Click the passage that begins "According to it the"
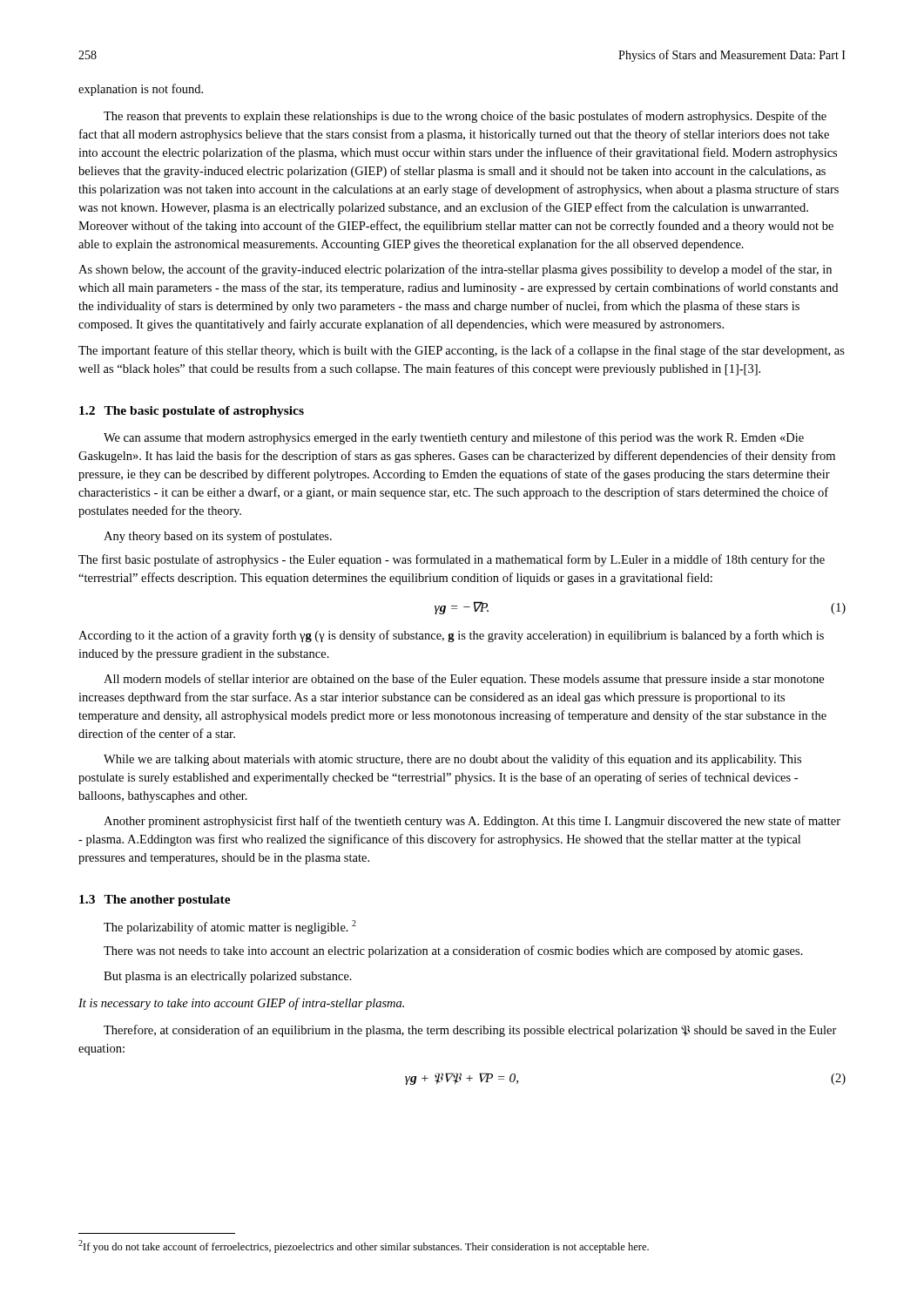This screenshot has height=1307, width=924. click(462, 644)
